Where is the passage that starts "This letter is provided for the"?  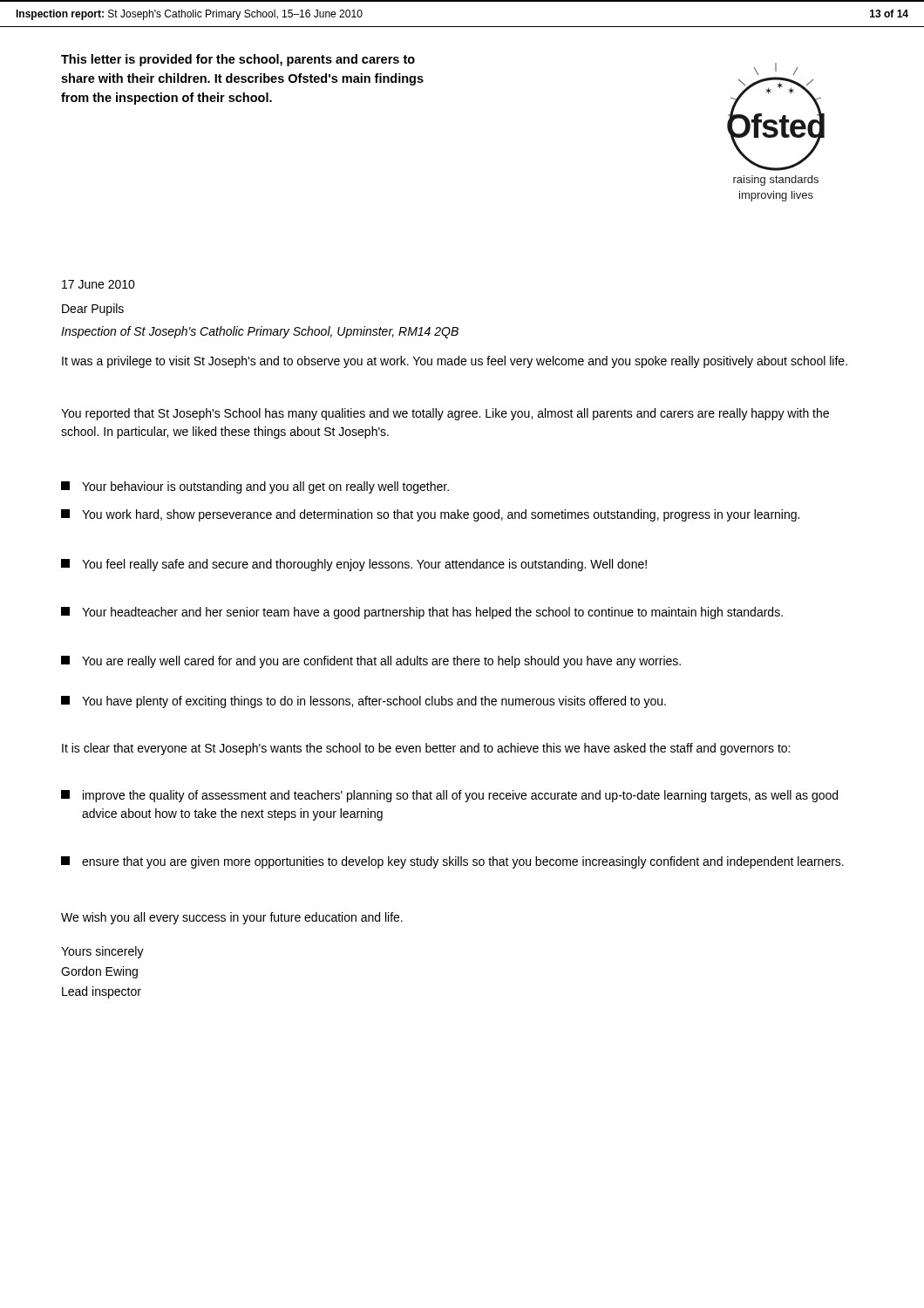(242, 78)
